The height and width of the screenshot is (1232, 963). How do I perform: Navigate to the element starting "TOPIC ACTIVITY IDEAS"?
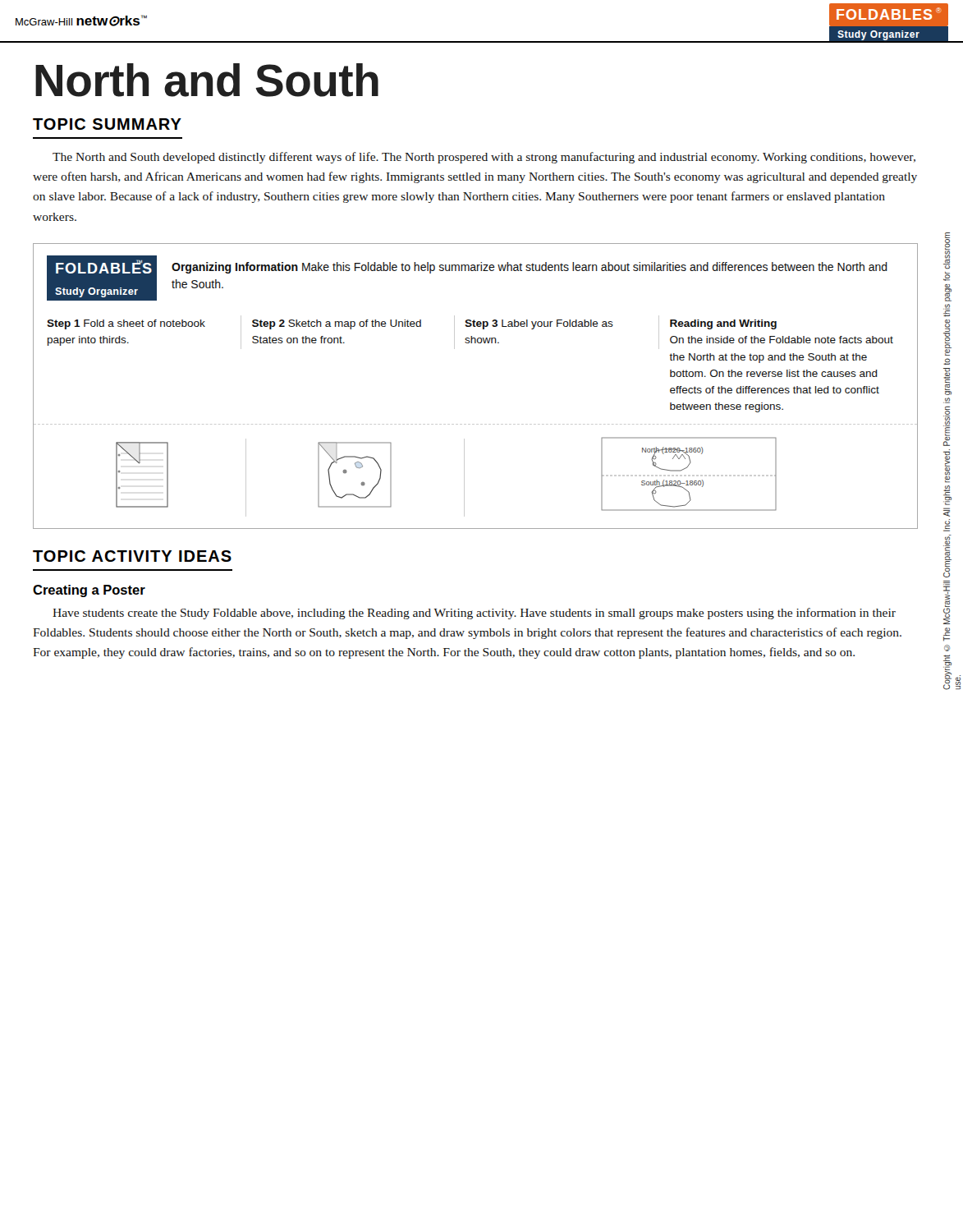(133, 556)
